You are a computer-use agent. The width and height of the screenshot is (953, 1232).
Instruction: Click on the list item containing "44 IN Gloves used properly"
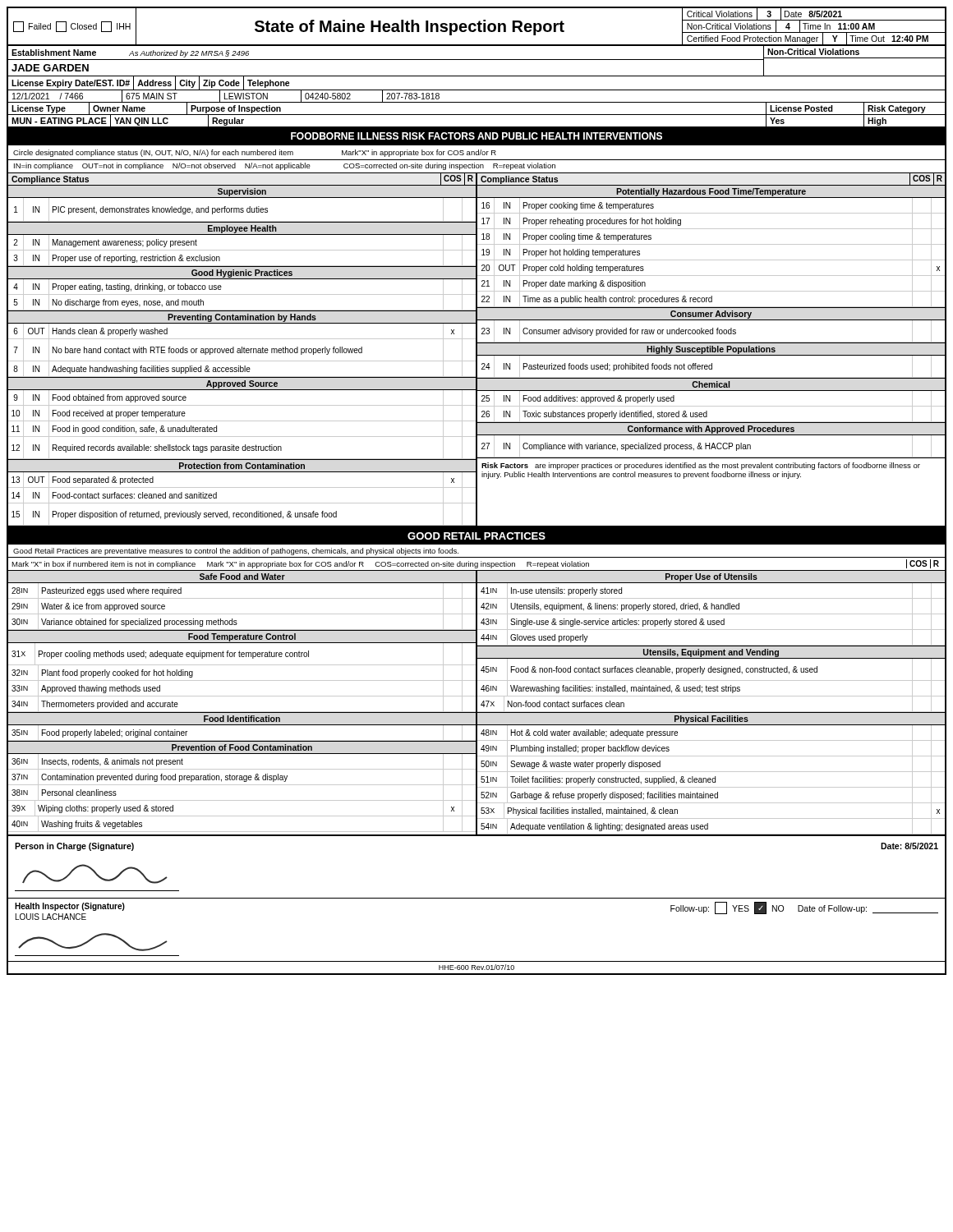tap(711, 637)
